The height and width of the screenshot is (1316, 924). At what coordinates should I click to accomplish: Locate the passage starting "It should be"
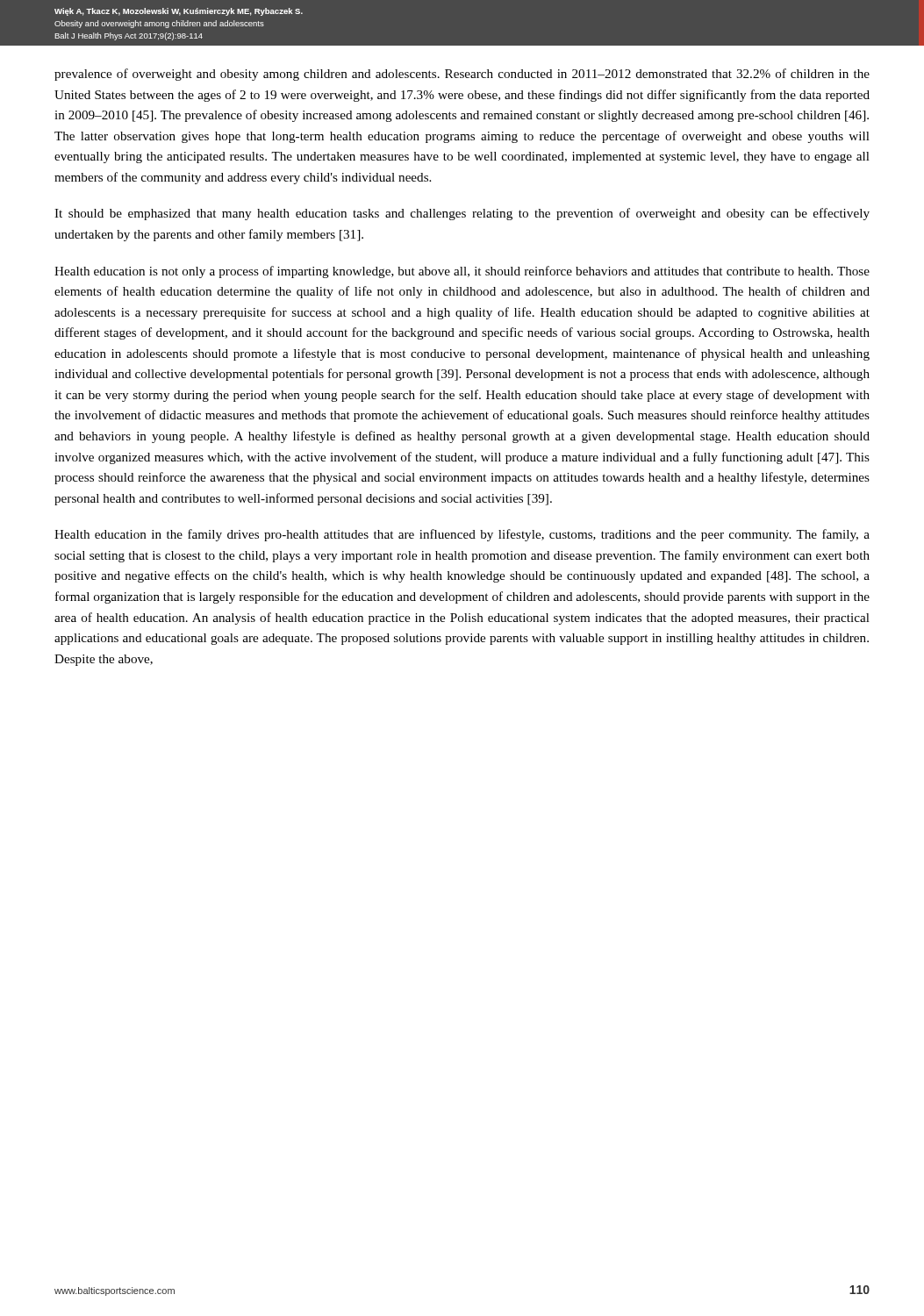tap(462, 223)
